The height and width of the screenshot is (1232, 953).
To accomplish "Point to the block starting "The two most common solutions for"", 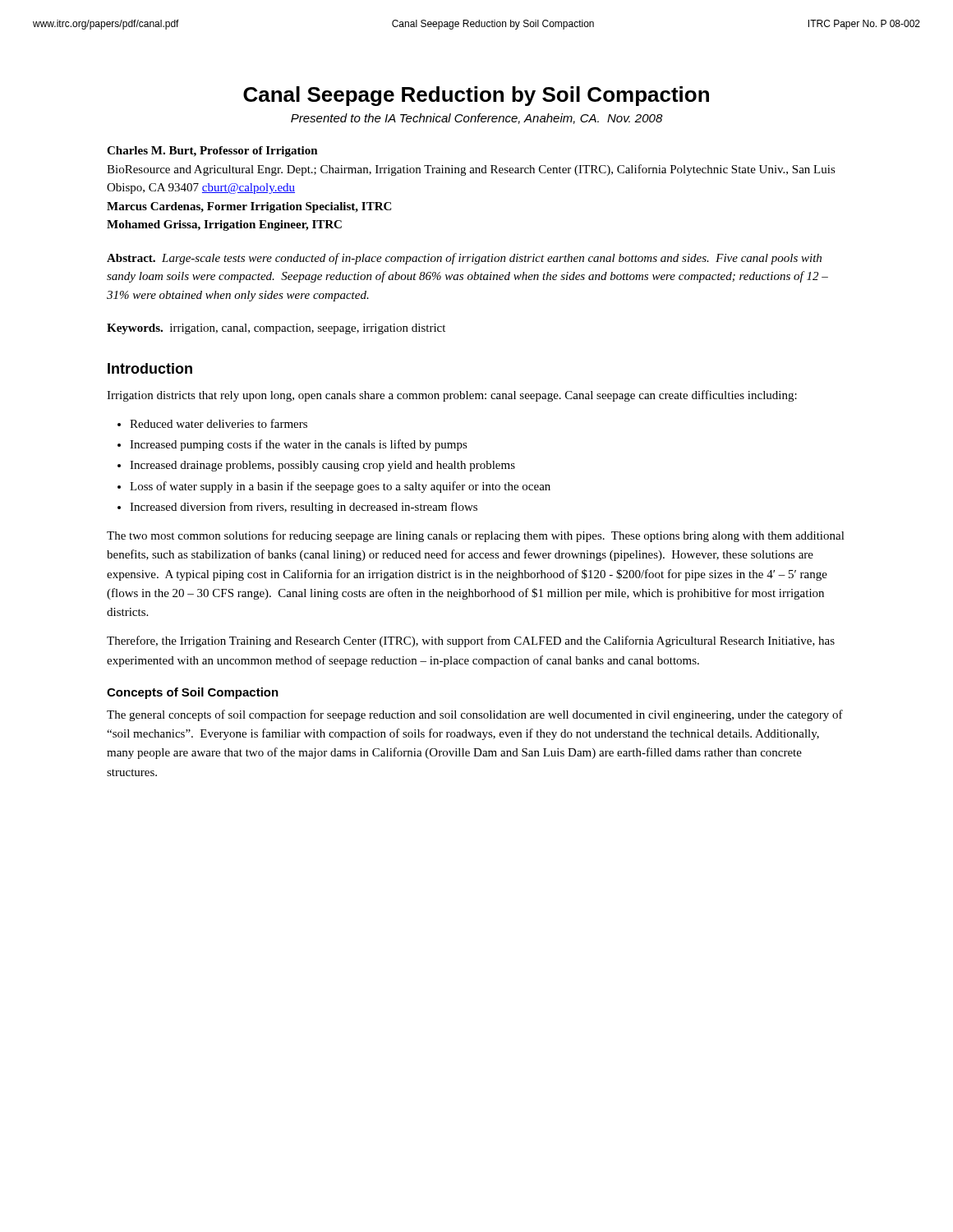I will pyautogui.click(x=476, y=574).
